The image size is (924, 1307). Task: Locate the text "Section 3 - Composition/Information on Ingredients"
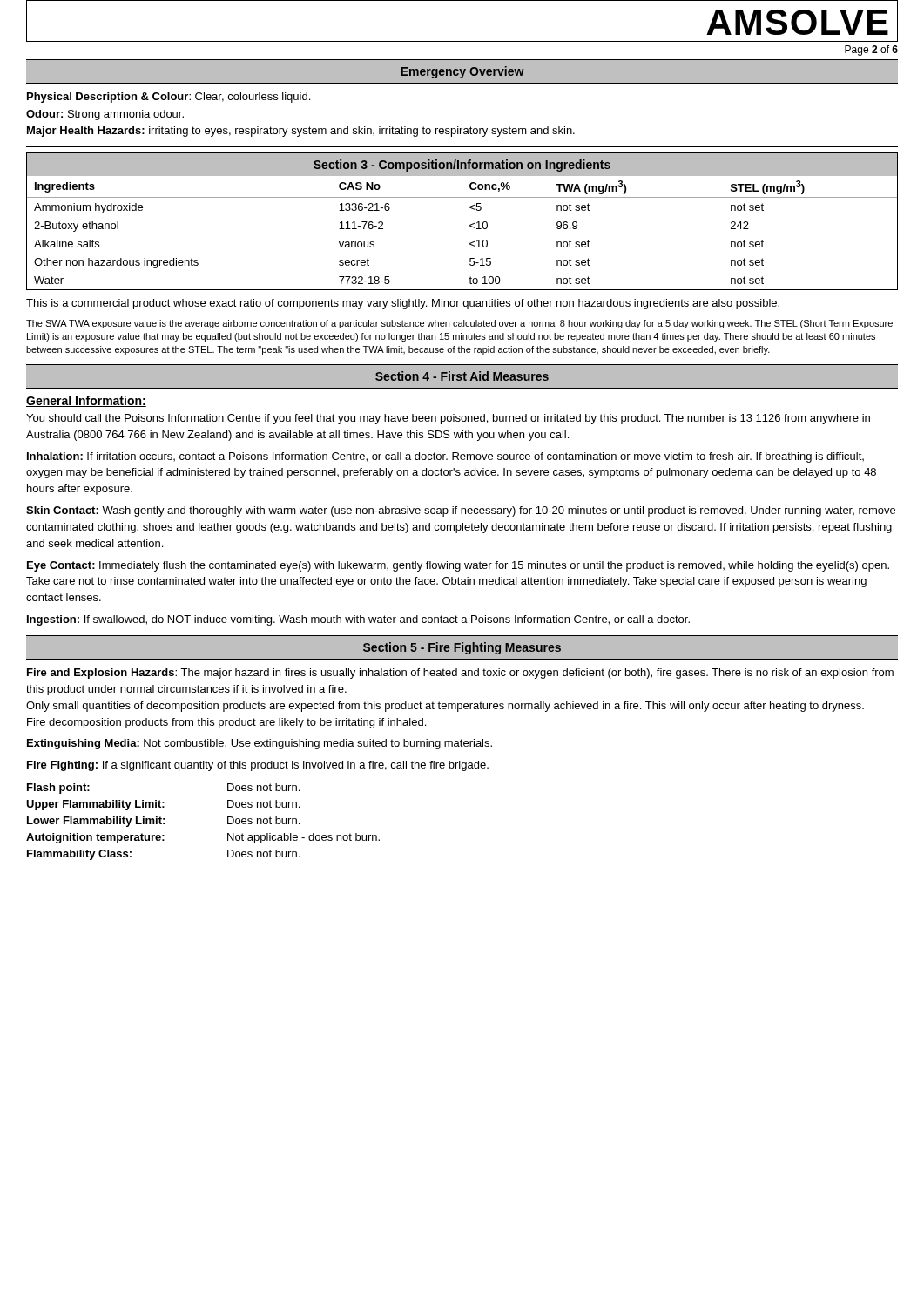(x=462, y=164)
